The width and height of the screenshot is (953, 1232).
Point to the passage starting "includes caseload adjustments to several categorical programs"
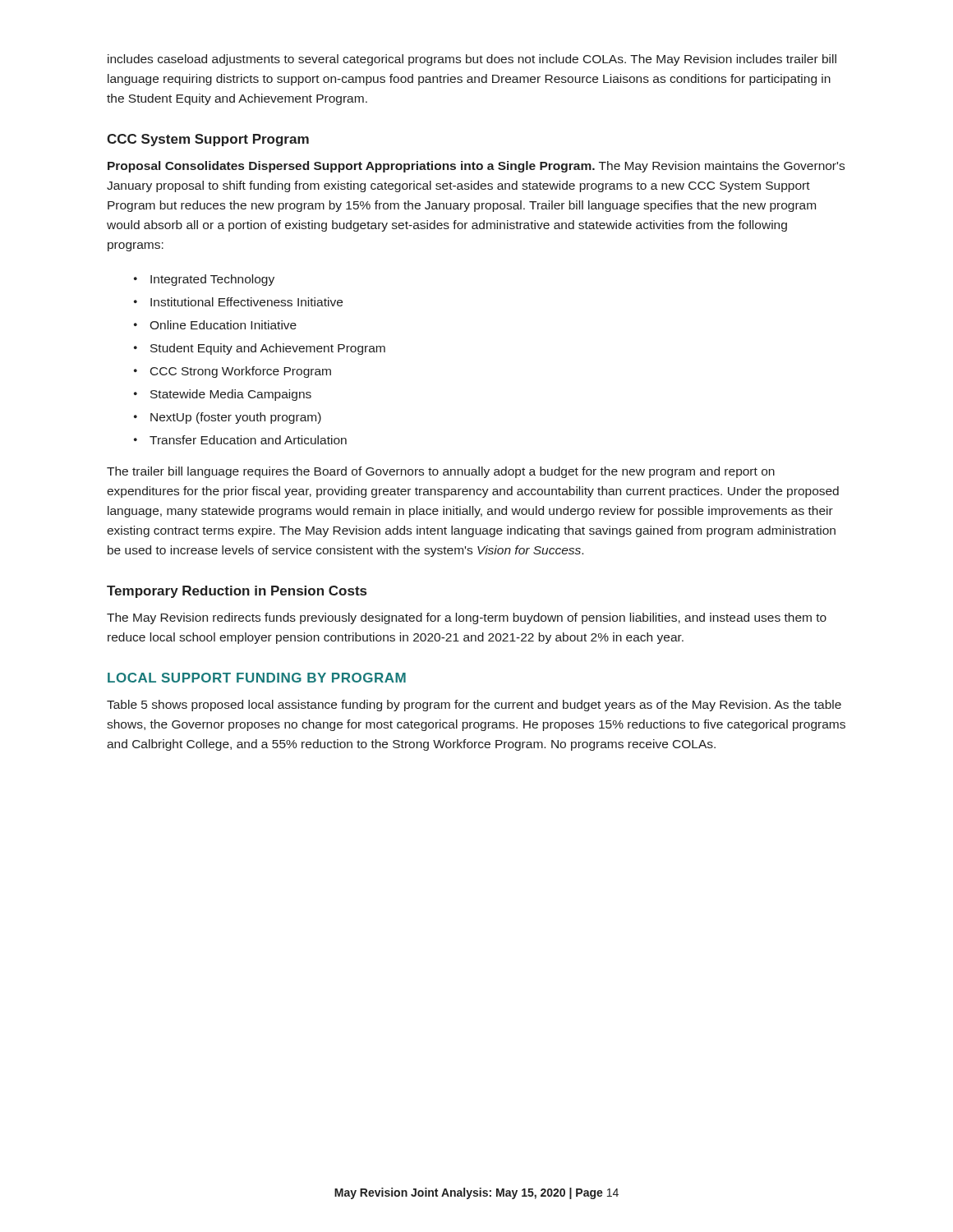click(472, 78)
